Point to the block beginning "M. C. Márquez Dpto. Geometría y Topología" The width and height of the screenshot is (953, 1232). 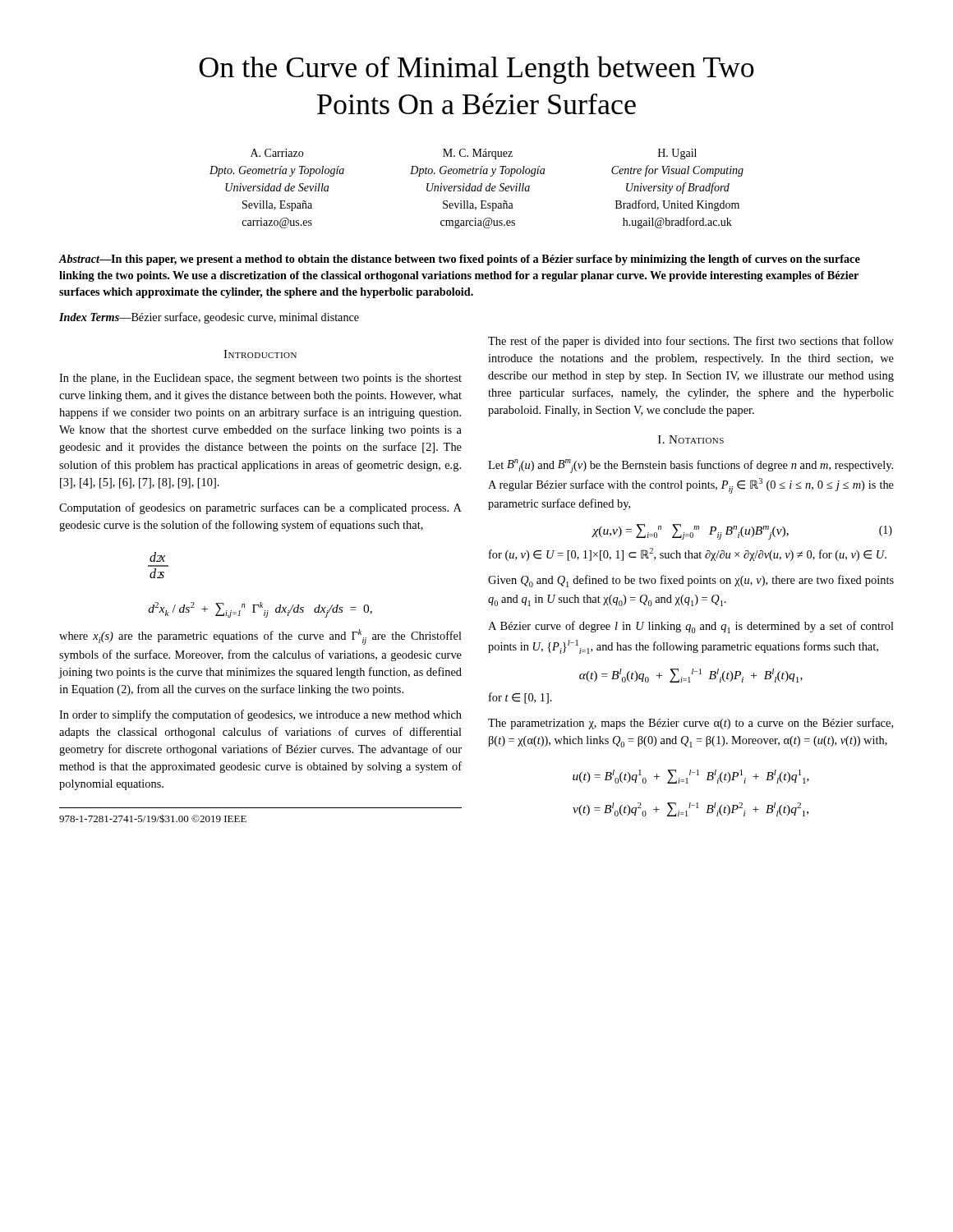click(478, 188)
